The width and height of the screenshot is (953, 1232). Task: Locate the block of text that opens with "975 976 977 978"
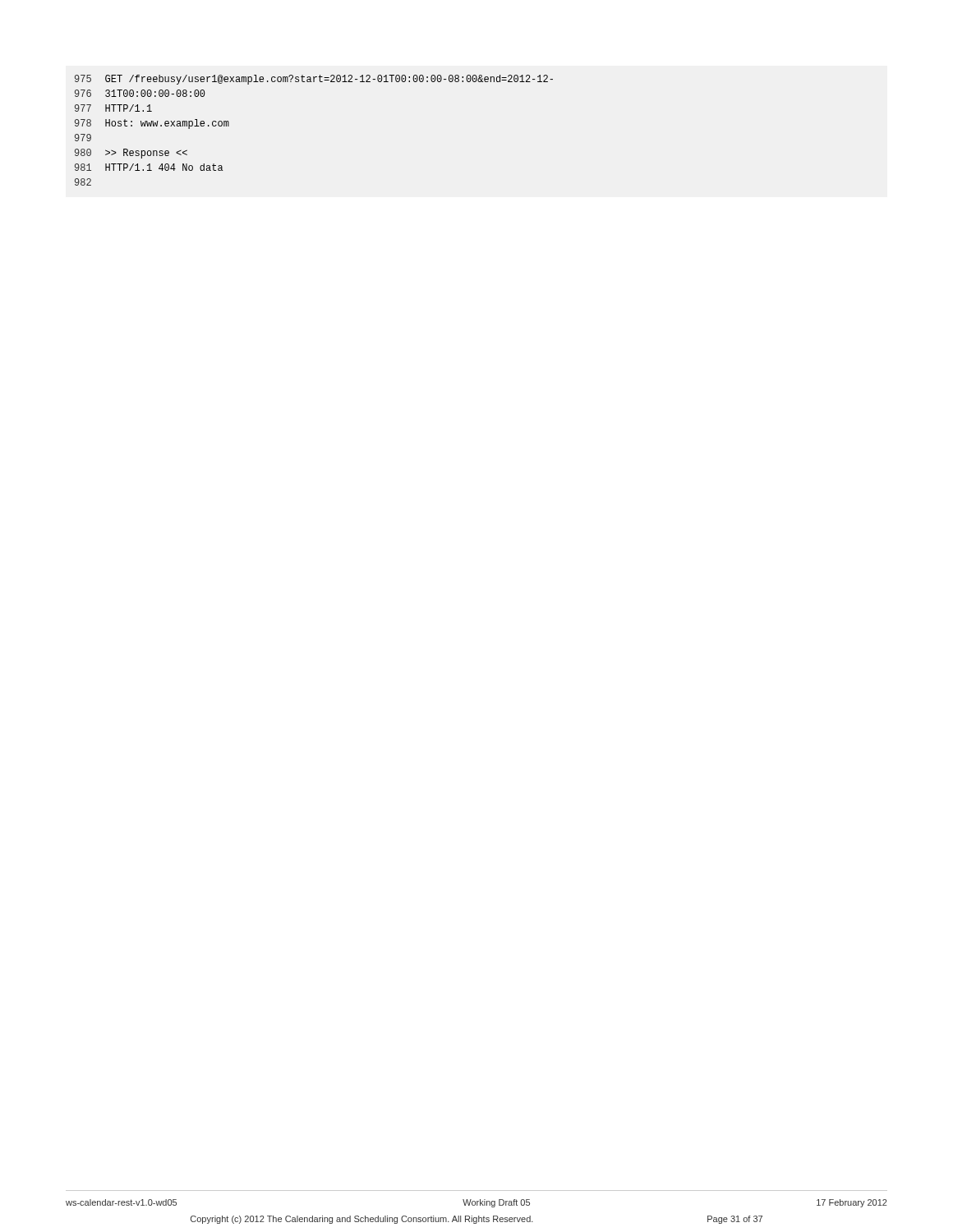314,80
